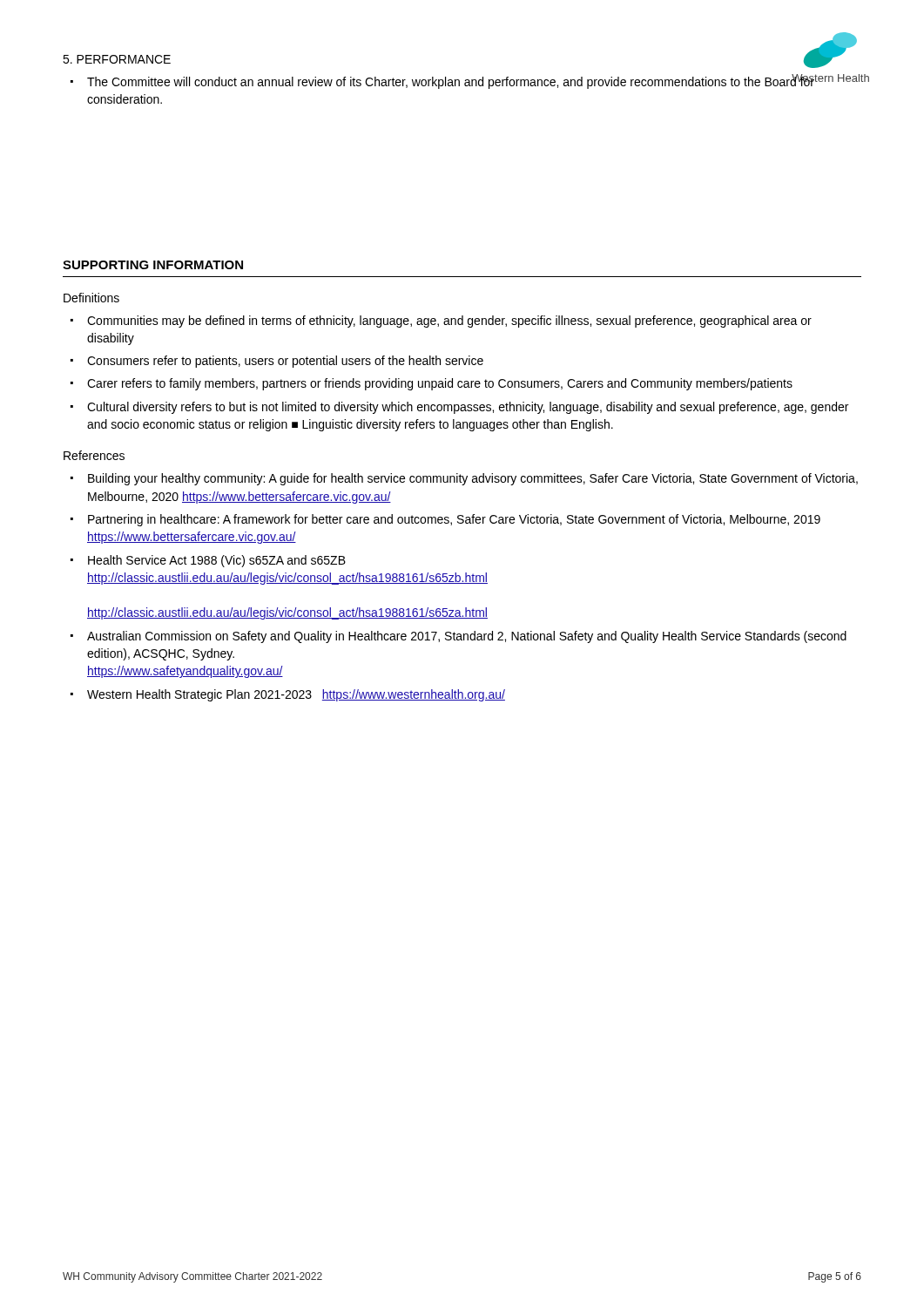
Task: Click on the logo
Action: point(831,55)
